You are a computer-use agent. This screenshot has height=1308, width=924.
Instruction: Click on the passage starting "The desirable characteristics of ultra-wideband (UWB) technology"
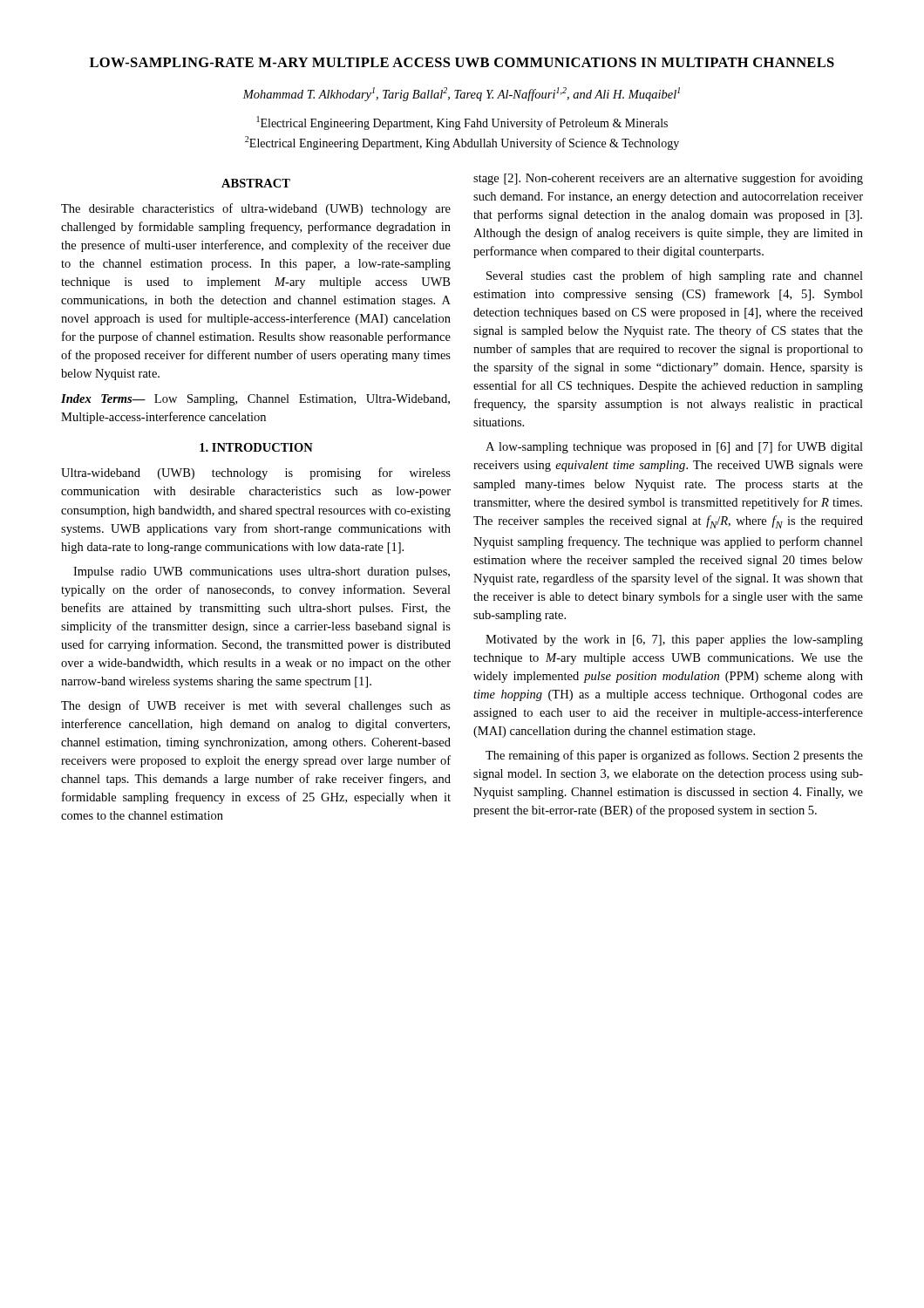[x=256, y=291]
